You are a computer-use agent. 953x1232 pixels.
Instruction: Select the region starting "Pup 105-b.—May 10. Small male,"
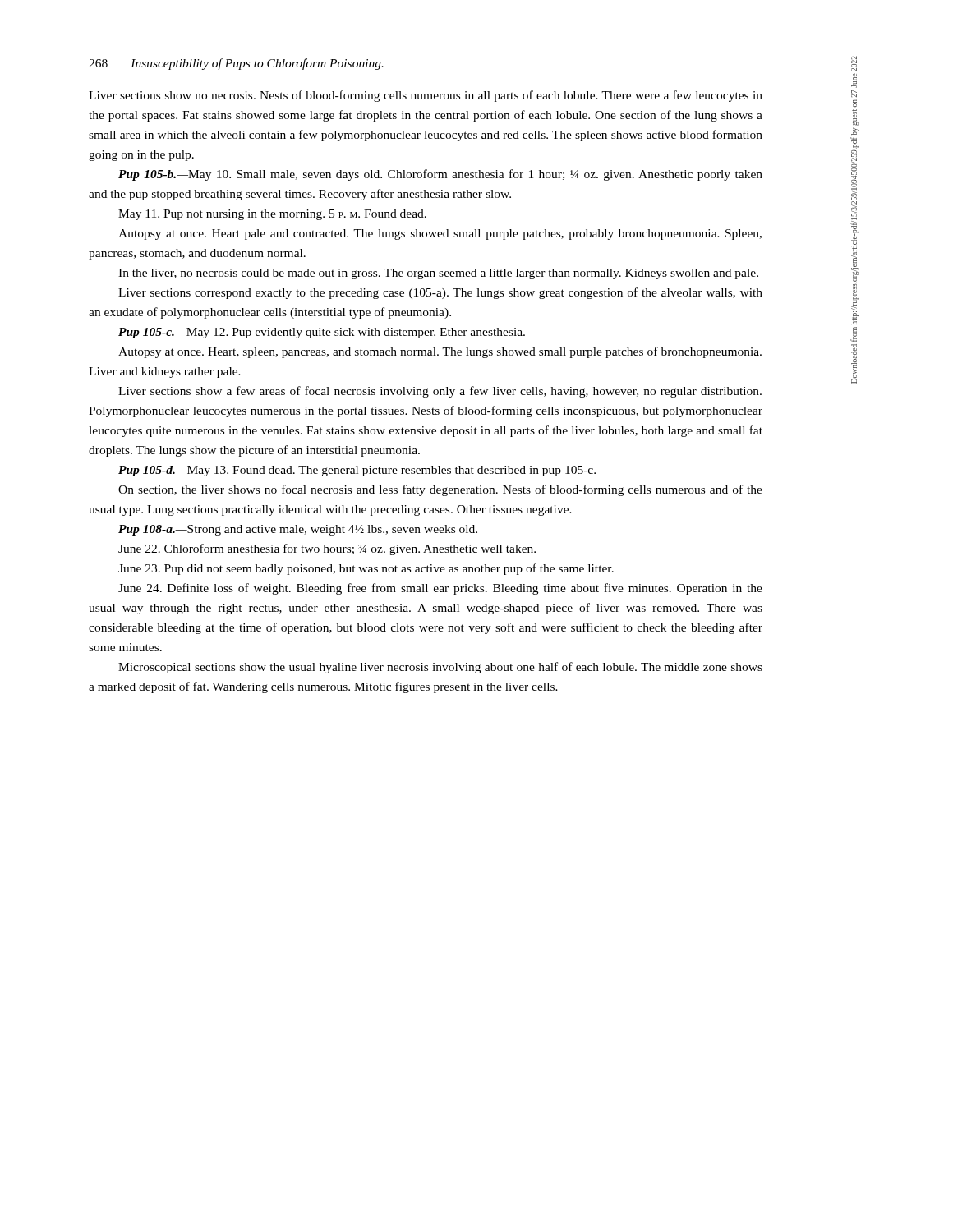click(426, 184)
